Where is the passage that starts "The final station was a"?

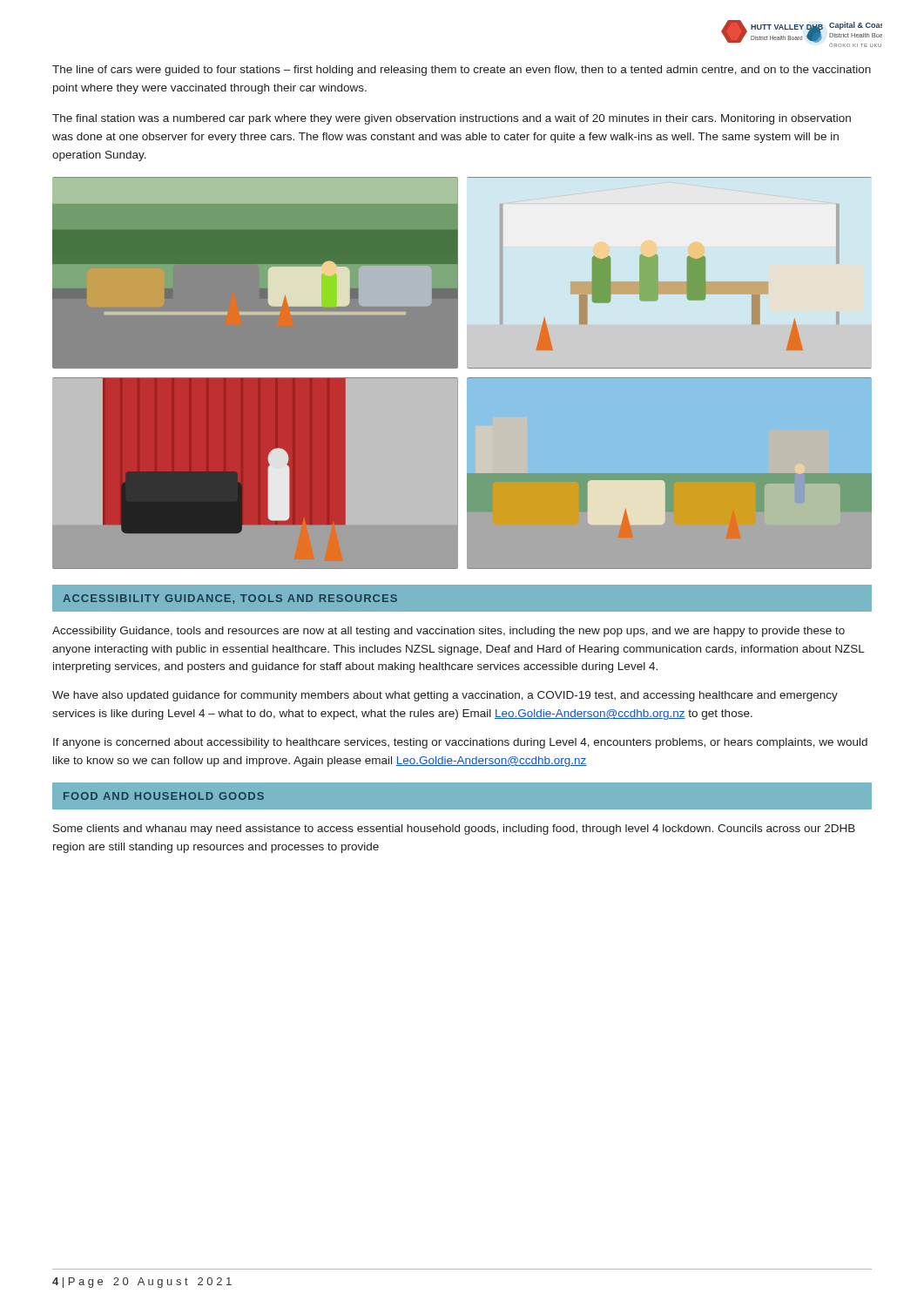click(x=452, y=136)
